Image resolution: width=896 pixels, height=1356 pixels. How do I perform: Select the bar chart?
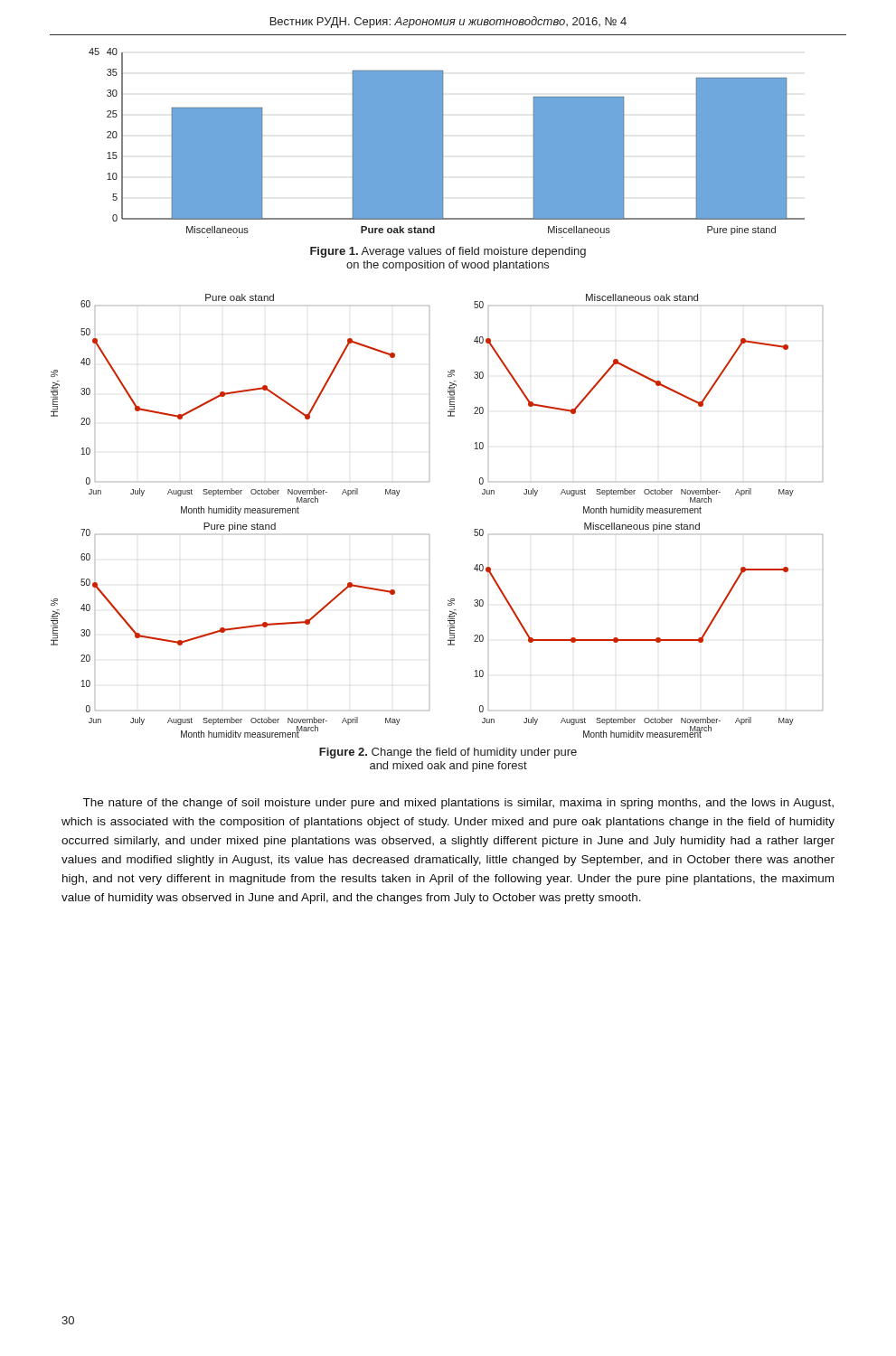448,141
